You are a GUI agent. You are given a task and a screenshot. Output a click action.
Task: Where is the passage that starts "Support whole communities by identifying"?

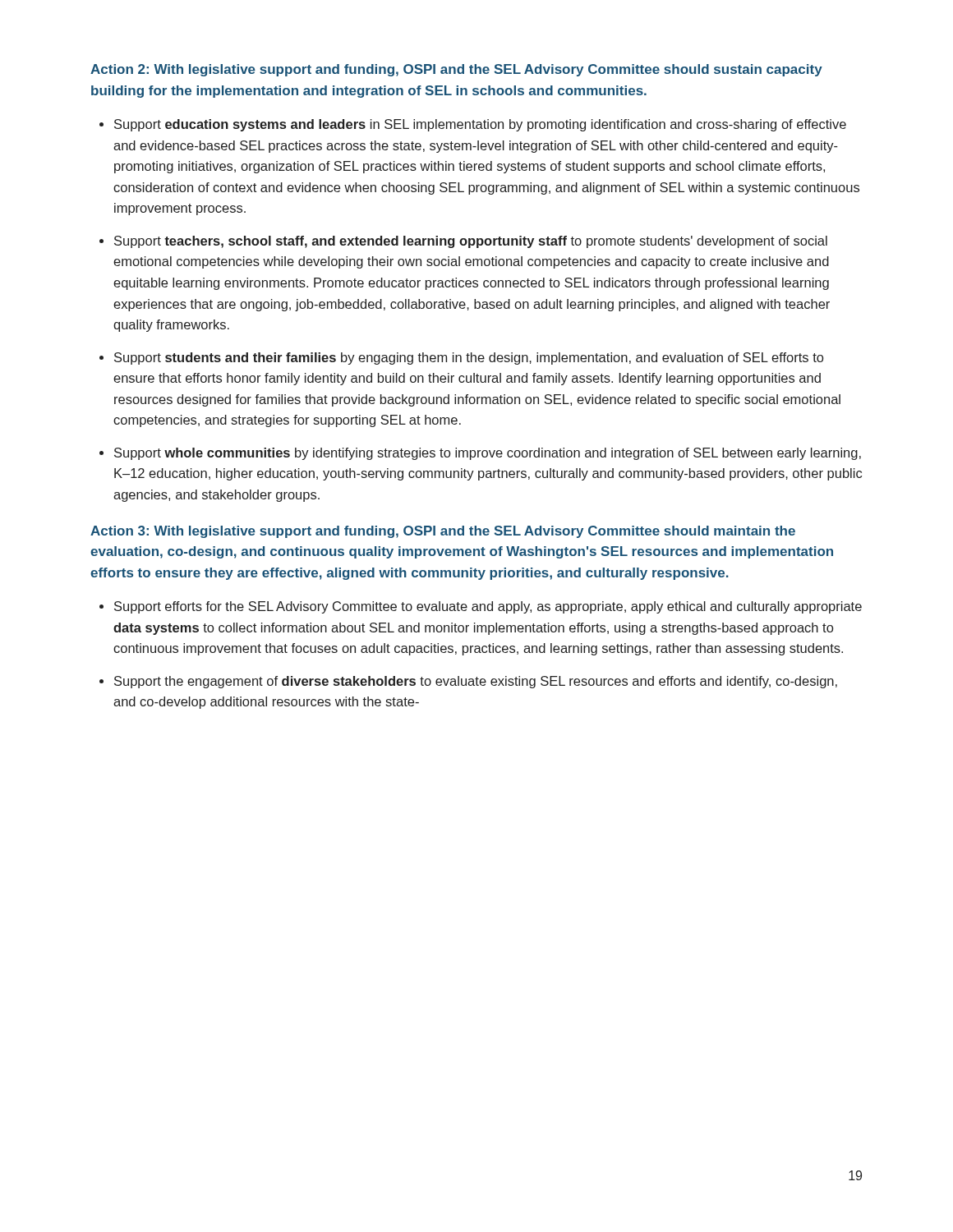[x=488, y=473]
